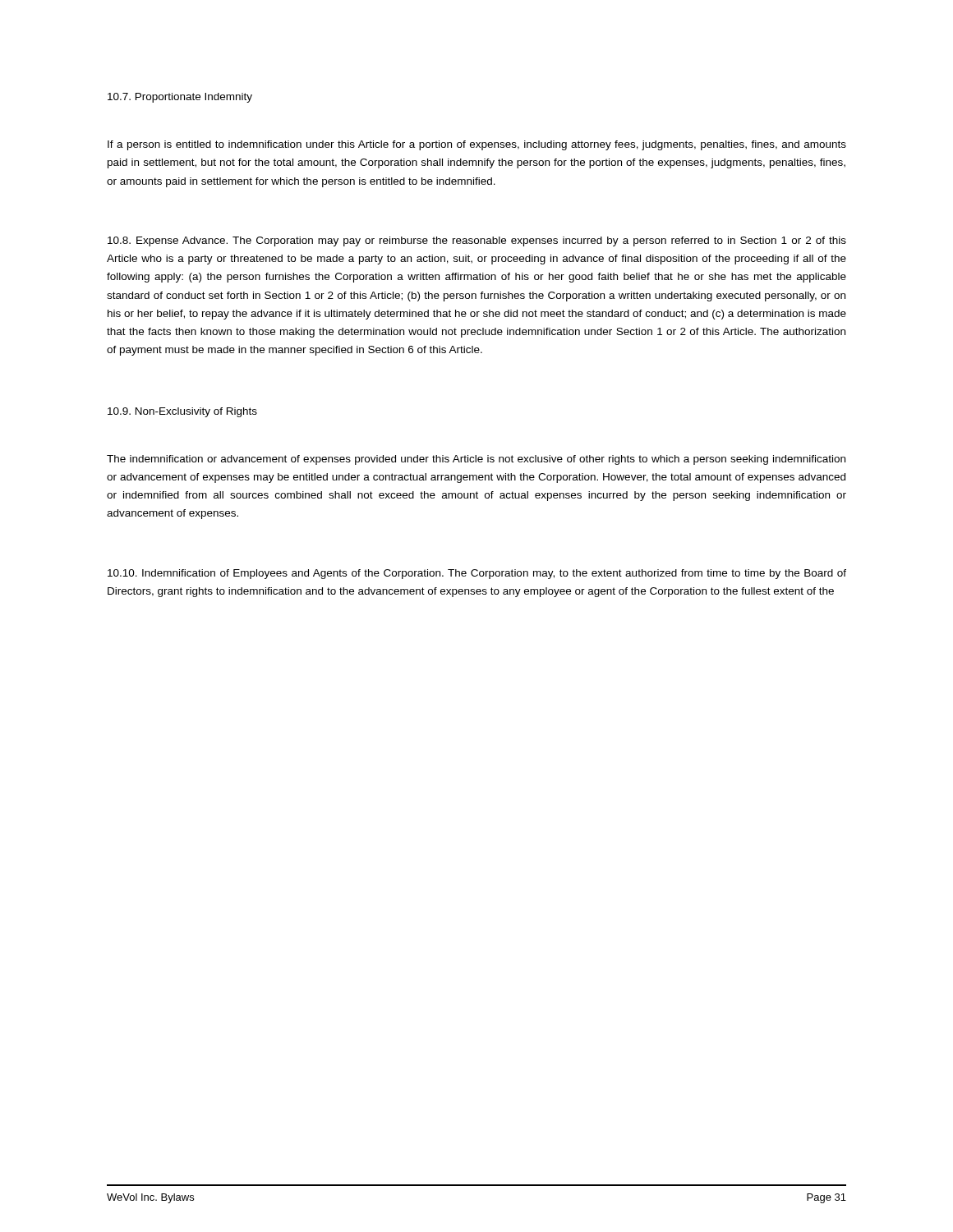The height and width of the screenshot is (1232, 953).
Task: Point to the region starting "8. Expense Advance. The"
Action: [x=476, y=295]
